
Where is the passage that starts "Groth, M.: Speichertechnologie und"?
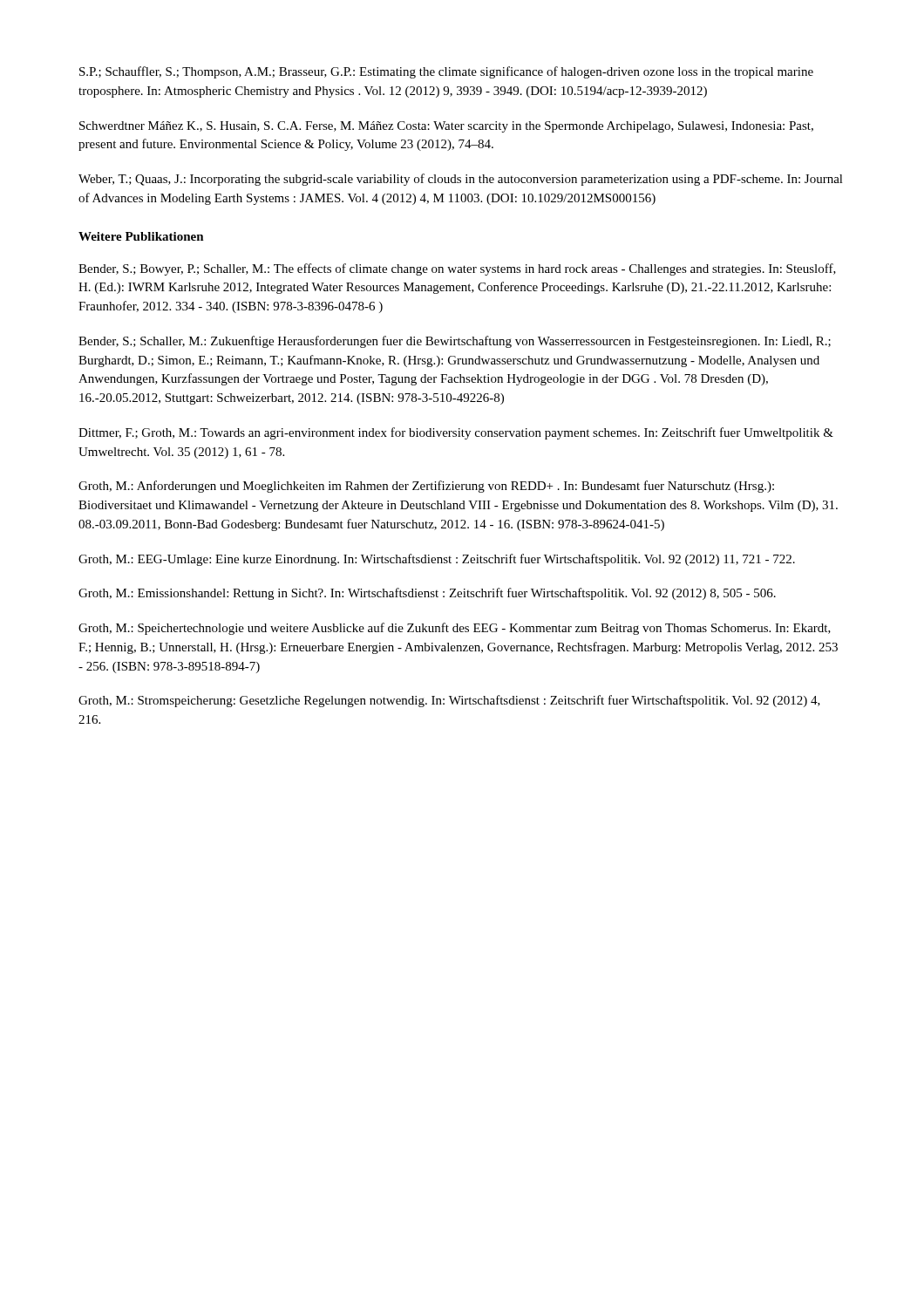click(x=458, y=647)
